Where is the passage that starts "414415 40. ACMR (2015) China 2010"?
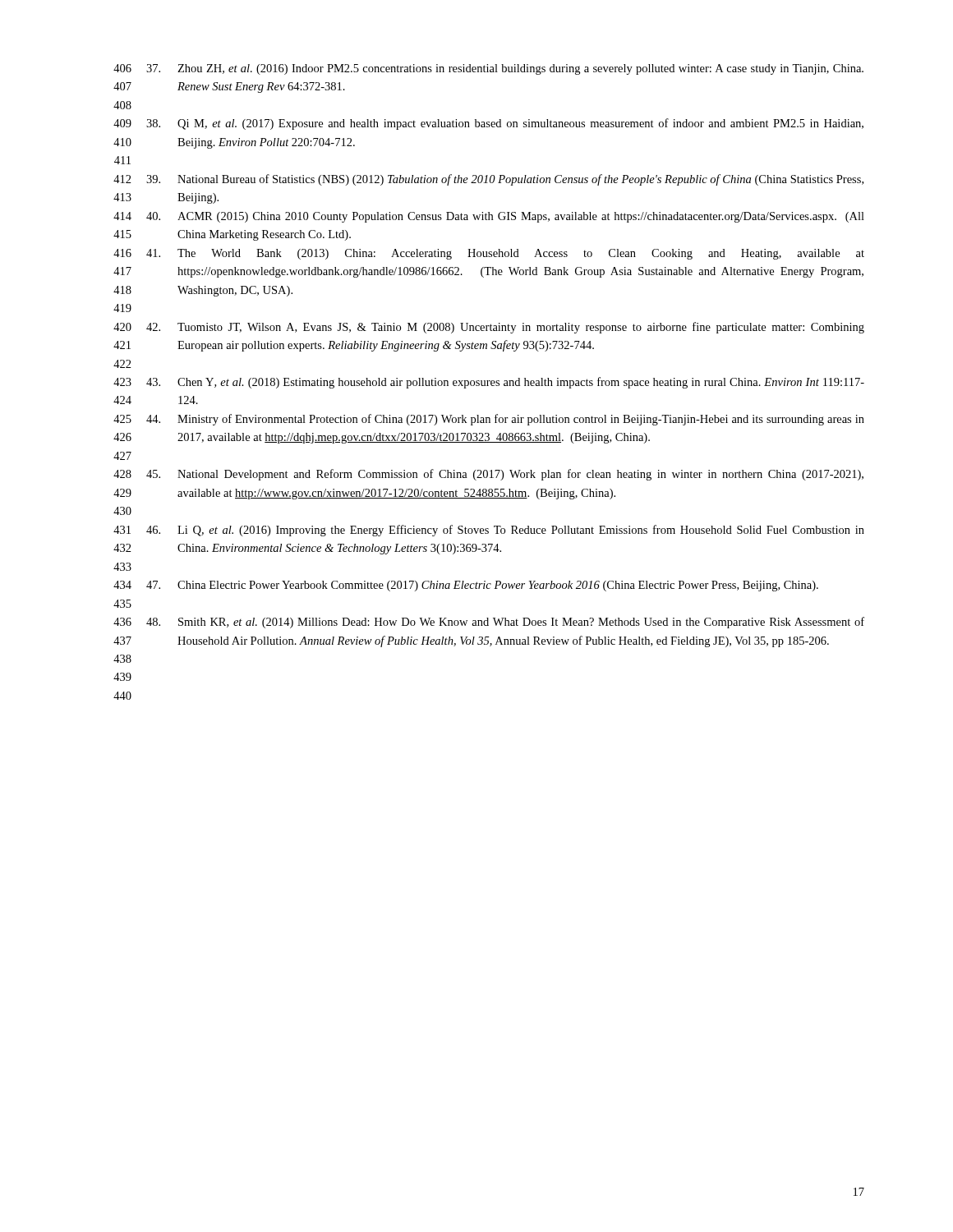The width and height of the screenshot is (953, 1232). click(476, 225)
